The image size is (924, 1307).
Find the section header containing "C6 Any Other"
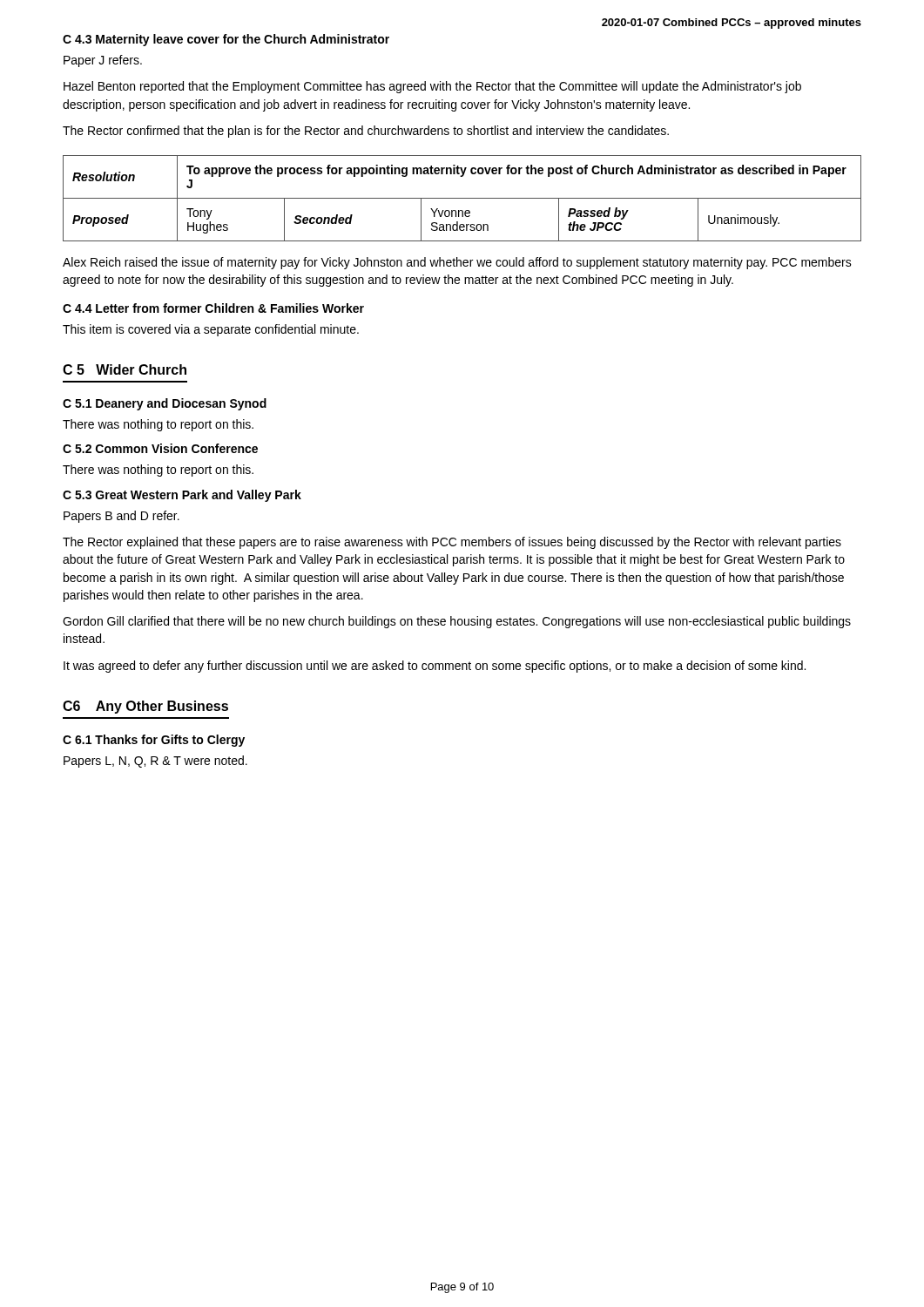coord(146,706)
